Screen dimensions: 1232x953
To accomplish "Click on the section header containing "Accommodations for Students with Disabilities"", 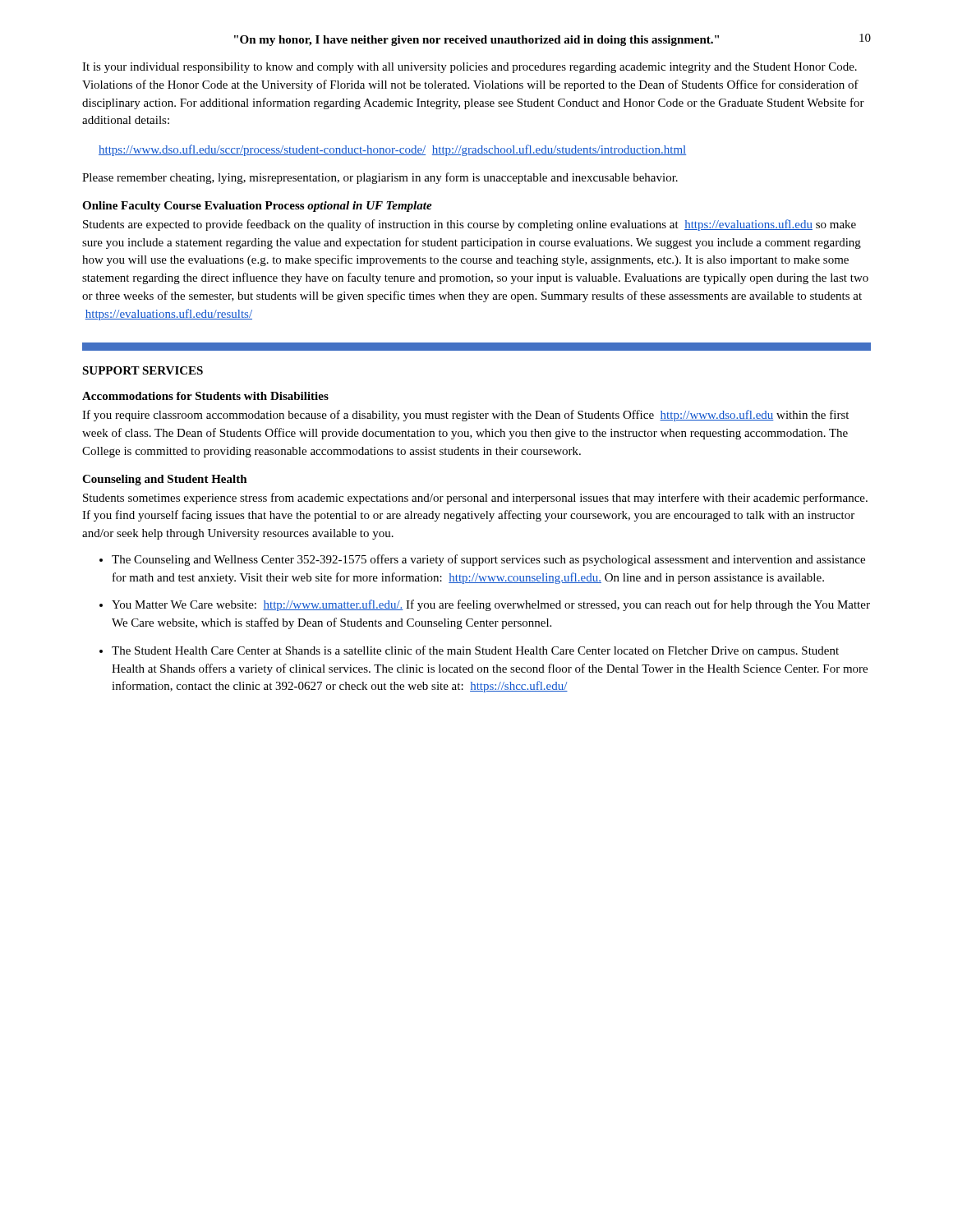I will coord(205,396).
